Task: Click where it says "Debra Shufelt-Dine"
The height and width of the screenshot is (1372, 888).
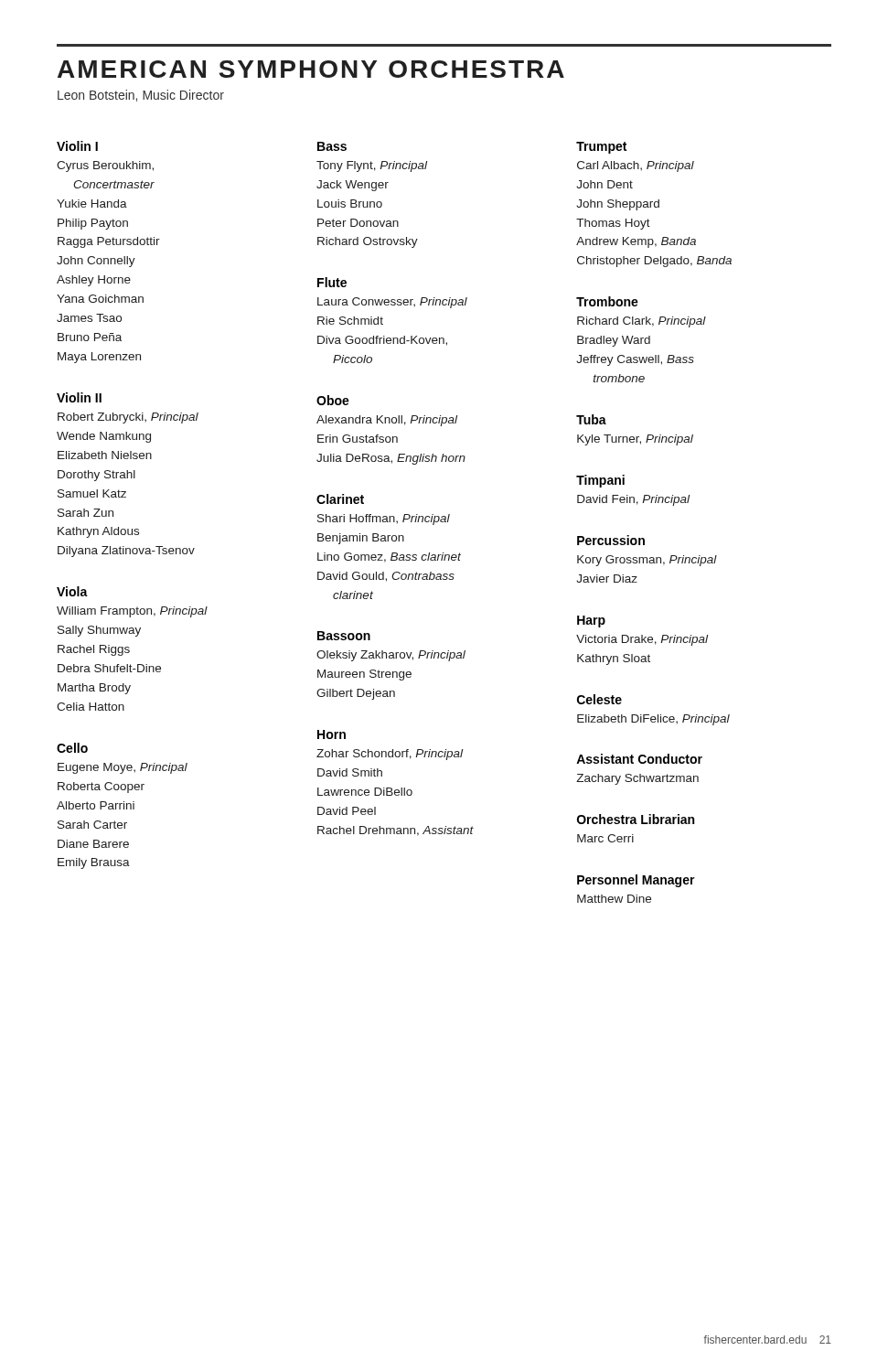Action: coord(109,668)
